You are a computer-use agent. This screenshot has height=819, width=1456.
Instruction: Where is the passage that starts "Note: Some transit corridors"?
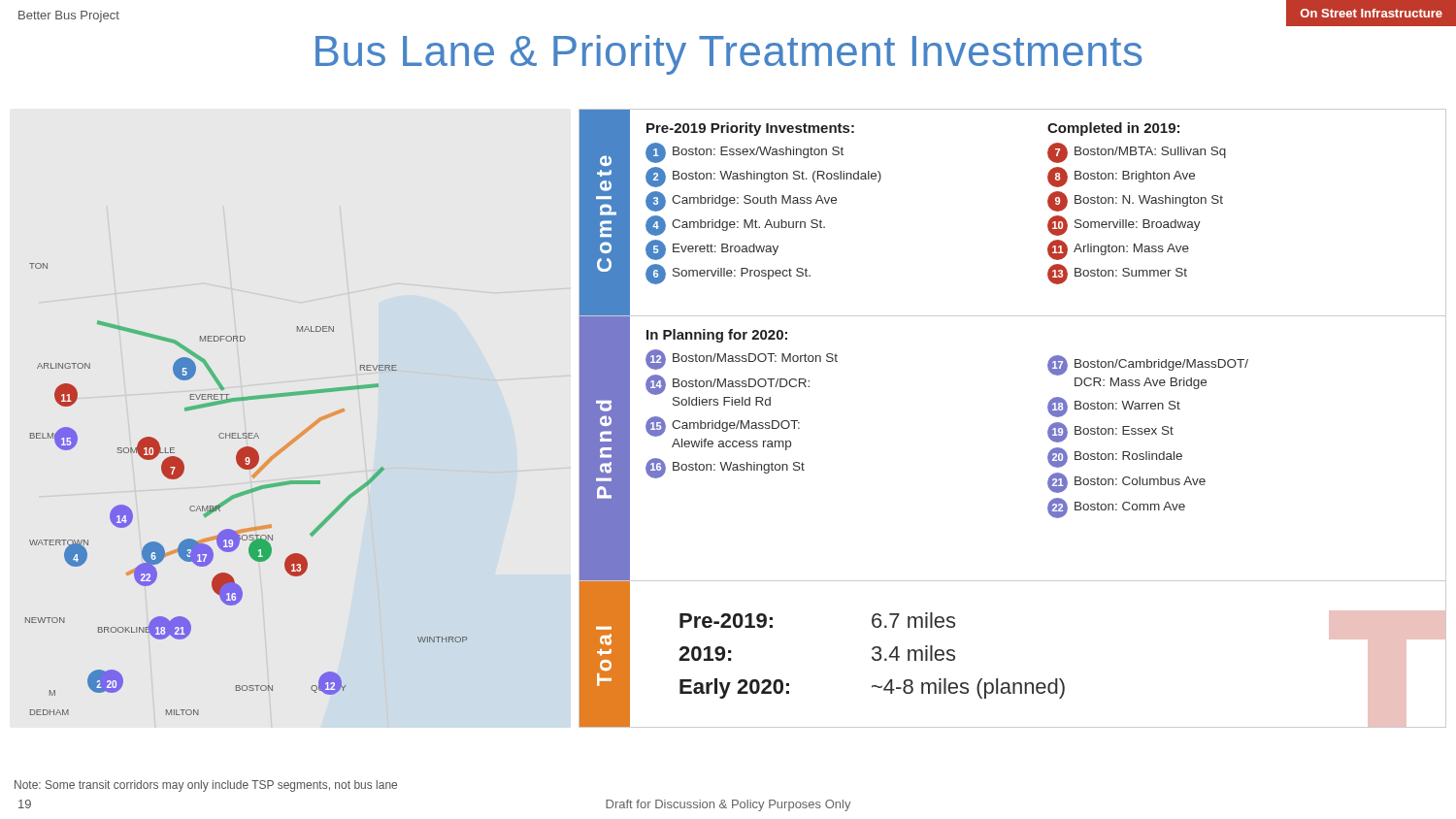pos(206,785)
